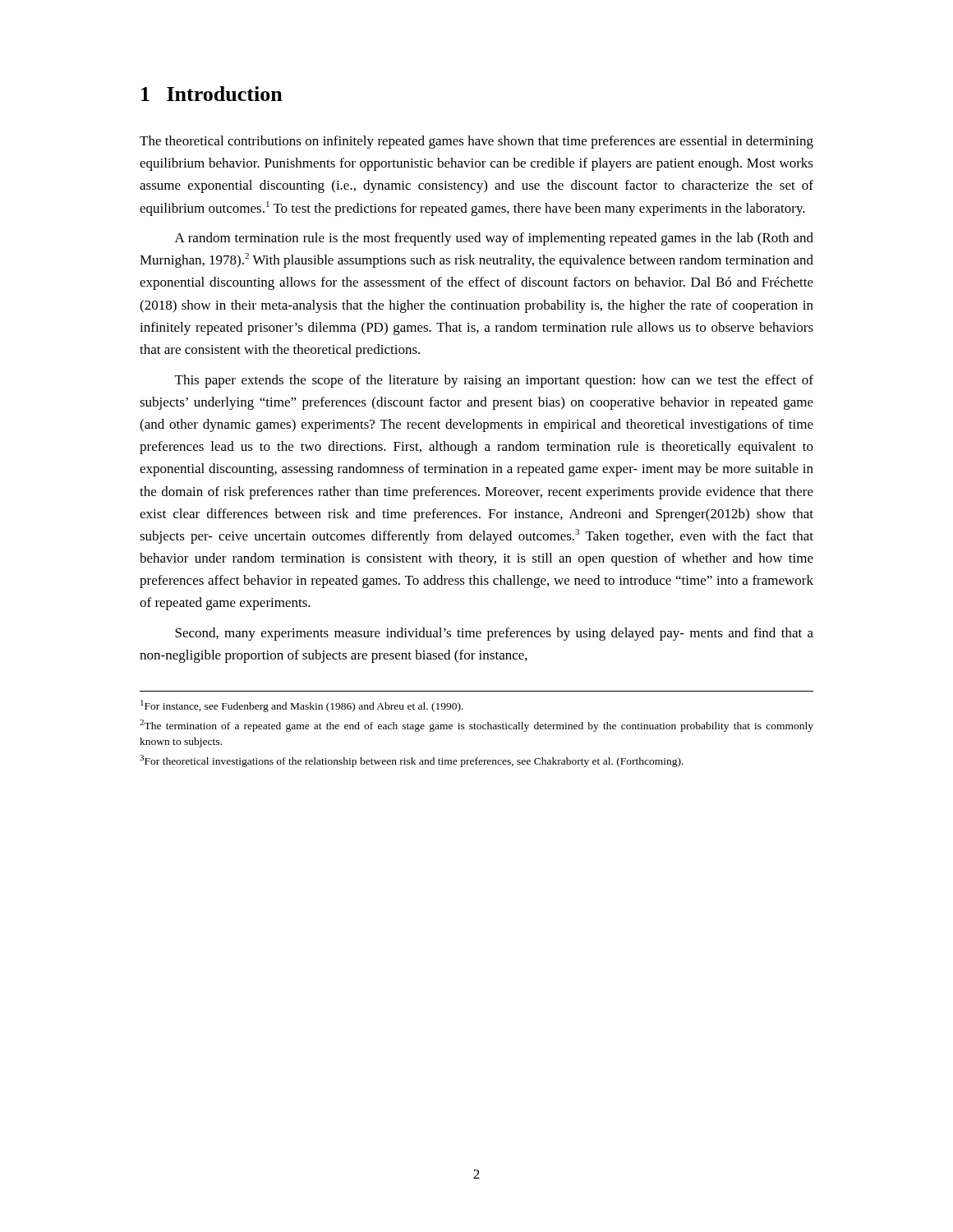Screen dimensions: 1232x953
Task: Find the footnote that says "2The termination of a"
Action: (476, 734)
